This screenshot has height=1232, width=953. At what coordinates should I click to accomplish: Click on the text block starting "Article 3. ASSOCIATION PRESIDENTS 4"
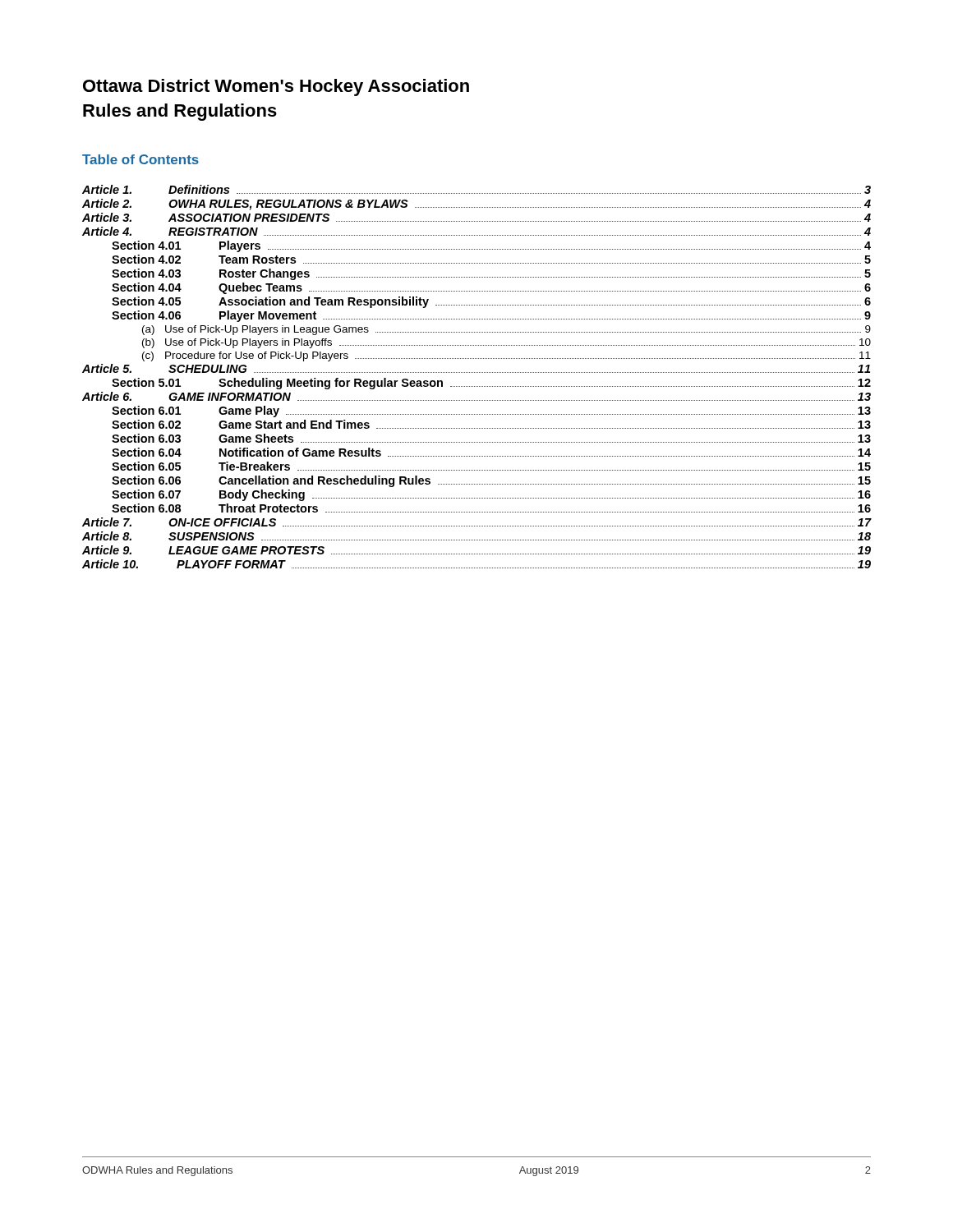(x=476, y=218)
